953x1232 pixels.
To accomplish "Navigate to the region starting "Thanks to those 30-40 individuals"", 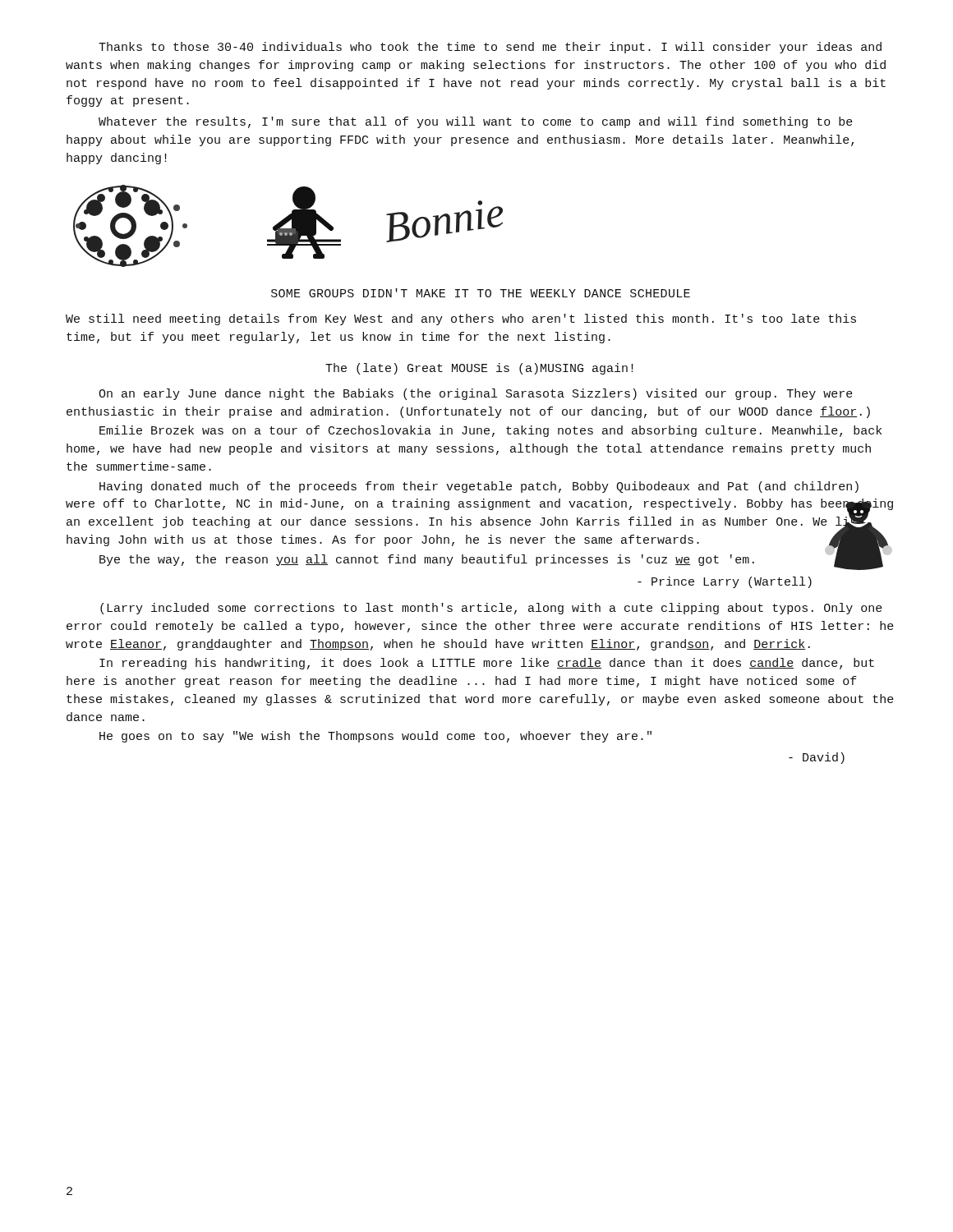I will tap(490, 48).
